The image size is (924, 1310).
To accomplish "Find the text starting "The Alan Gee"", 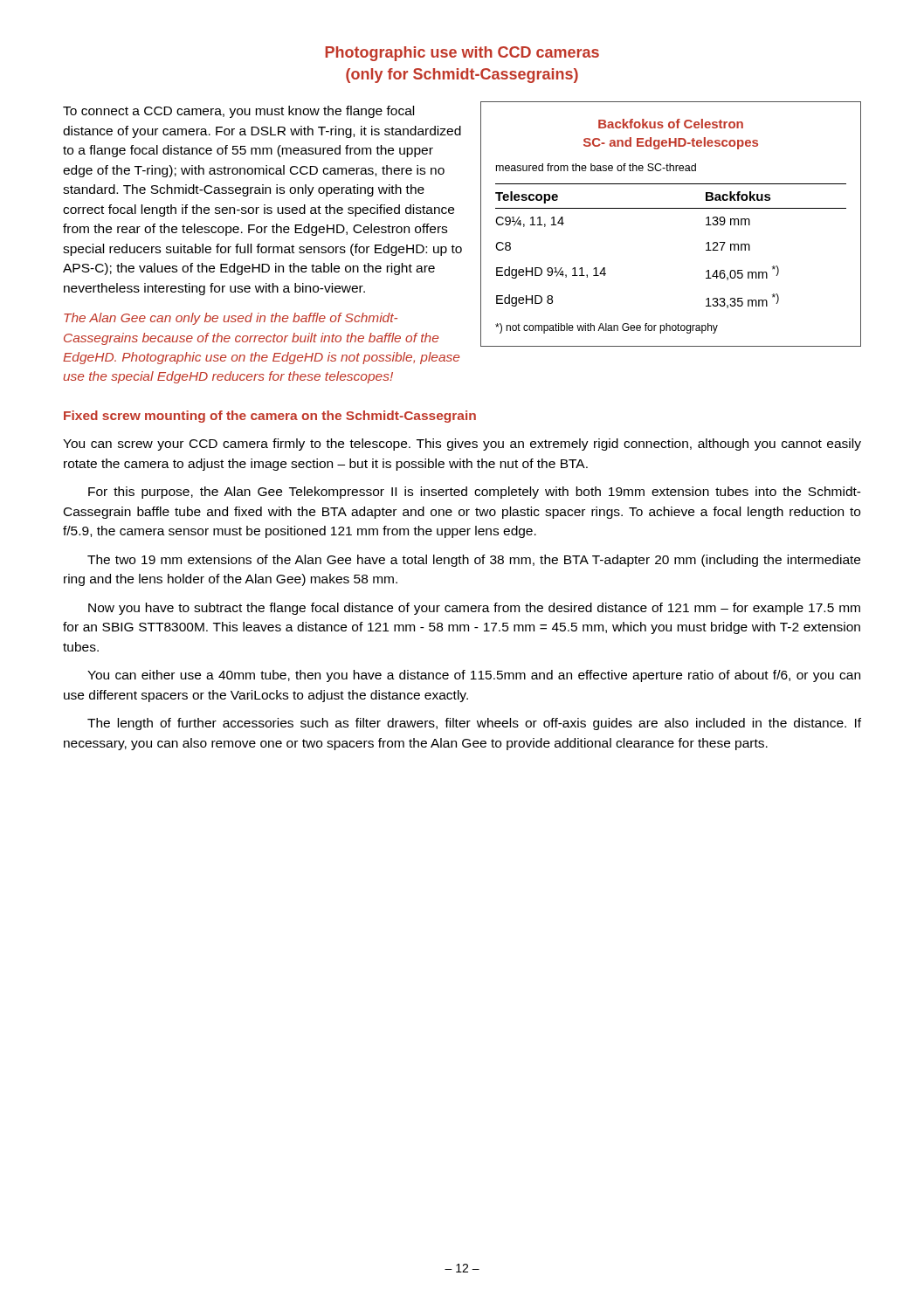I will click(x=262, y=347).
